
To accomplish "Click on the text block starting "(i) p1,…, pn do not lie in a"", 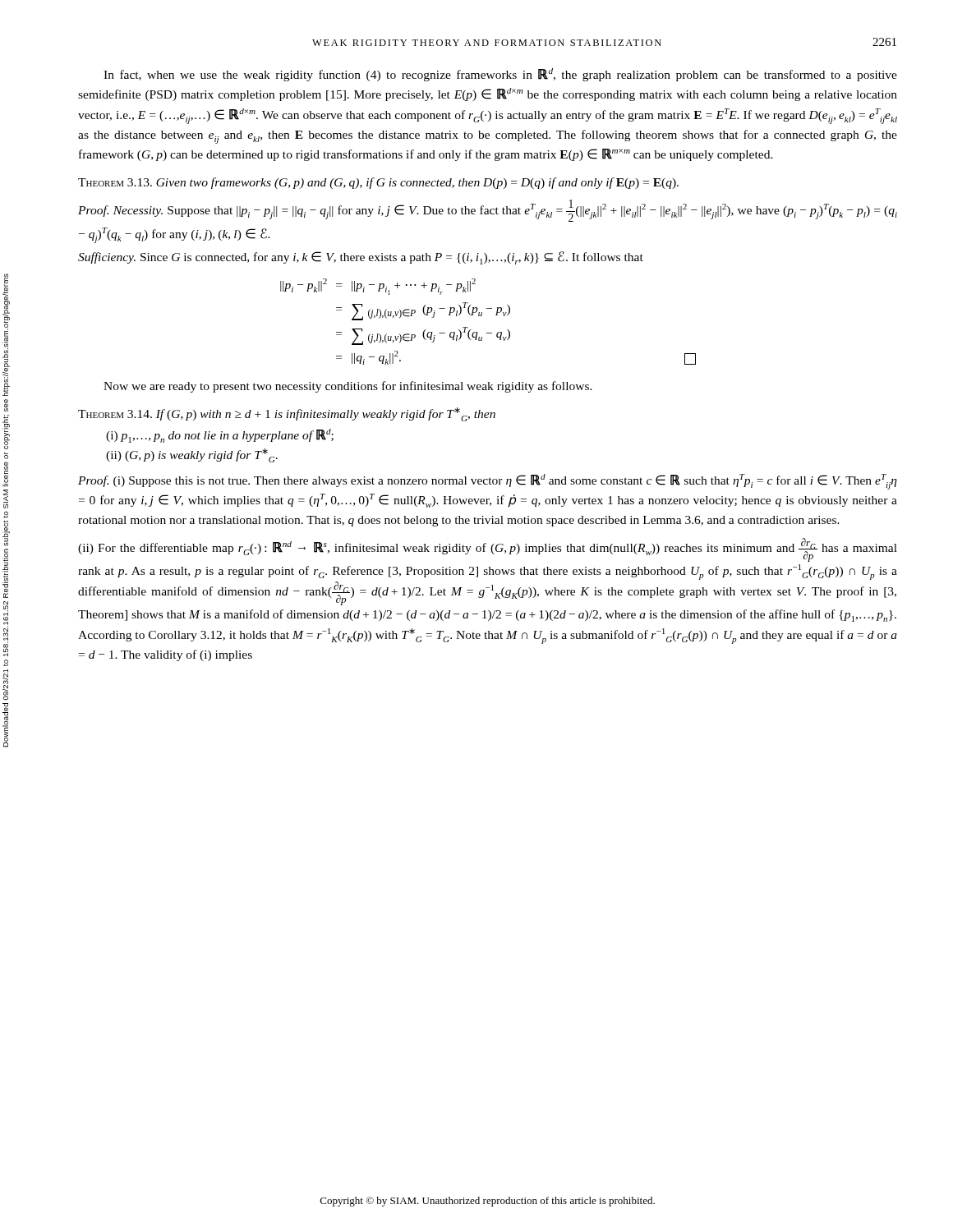I will [x=220, y=435].
